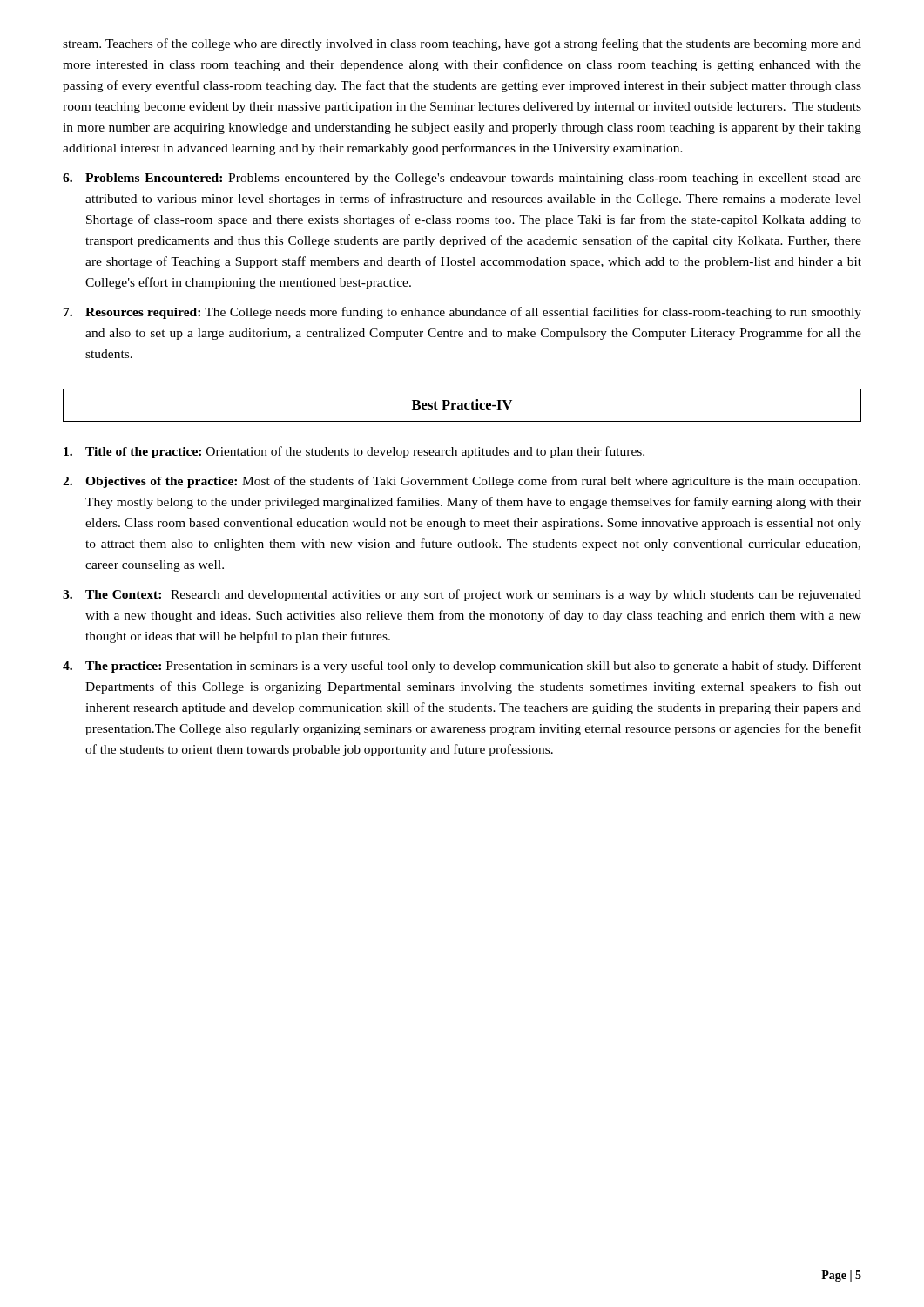Navigate to the element starting "7. Resources required: The College"
924x1307 pixels.
click(462, 333)
